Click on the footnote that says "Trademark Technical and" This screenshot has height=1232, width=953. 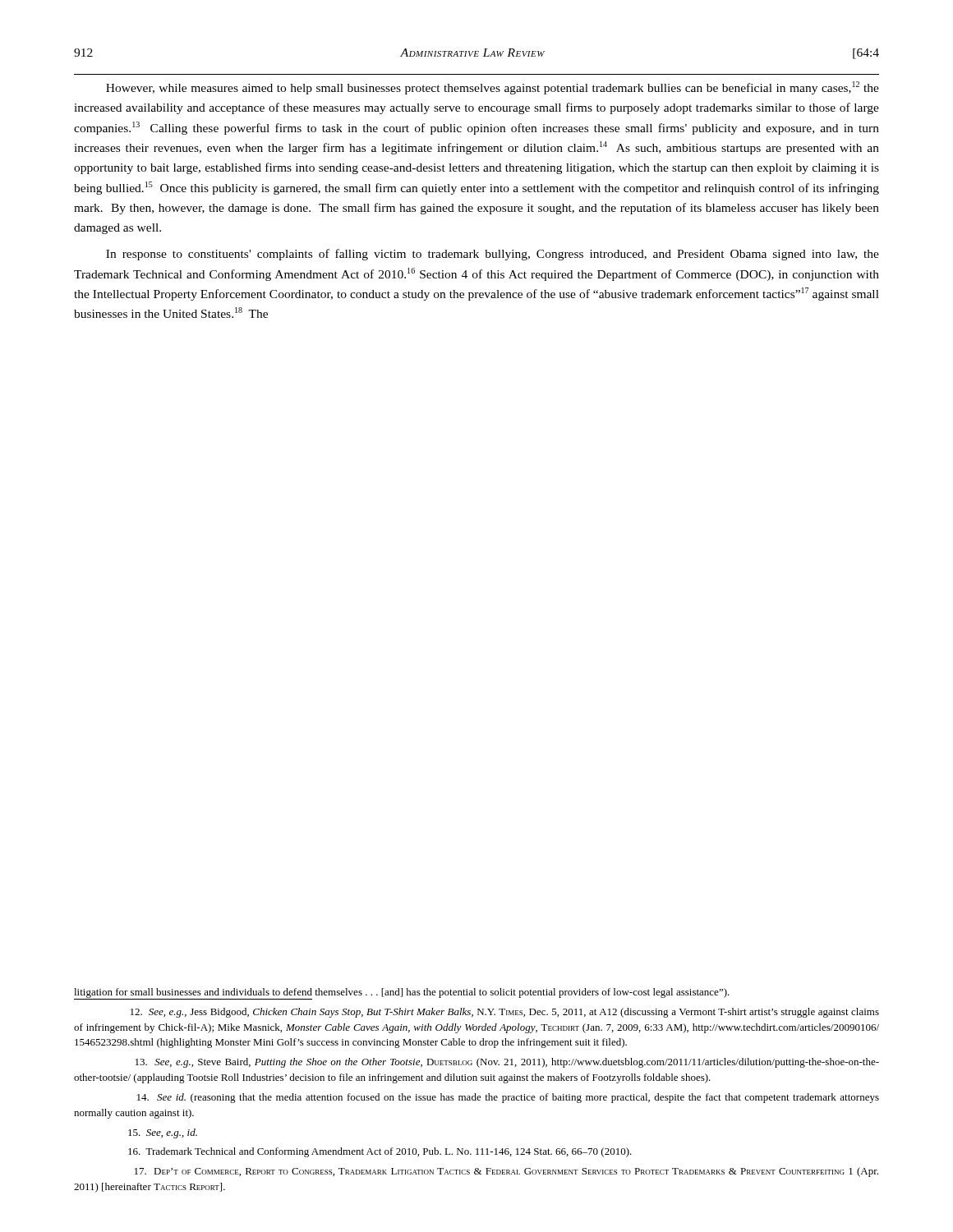click(x=476, y=1152)
